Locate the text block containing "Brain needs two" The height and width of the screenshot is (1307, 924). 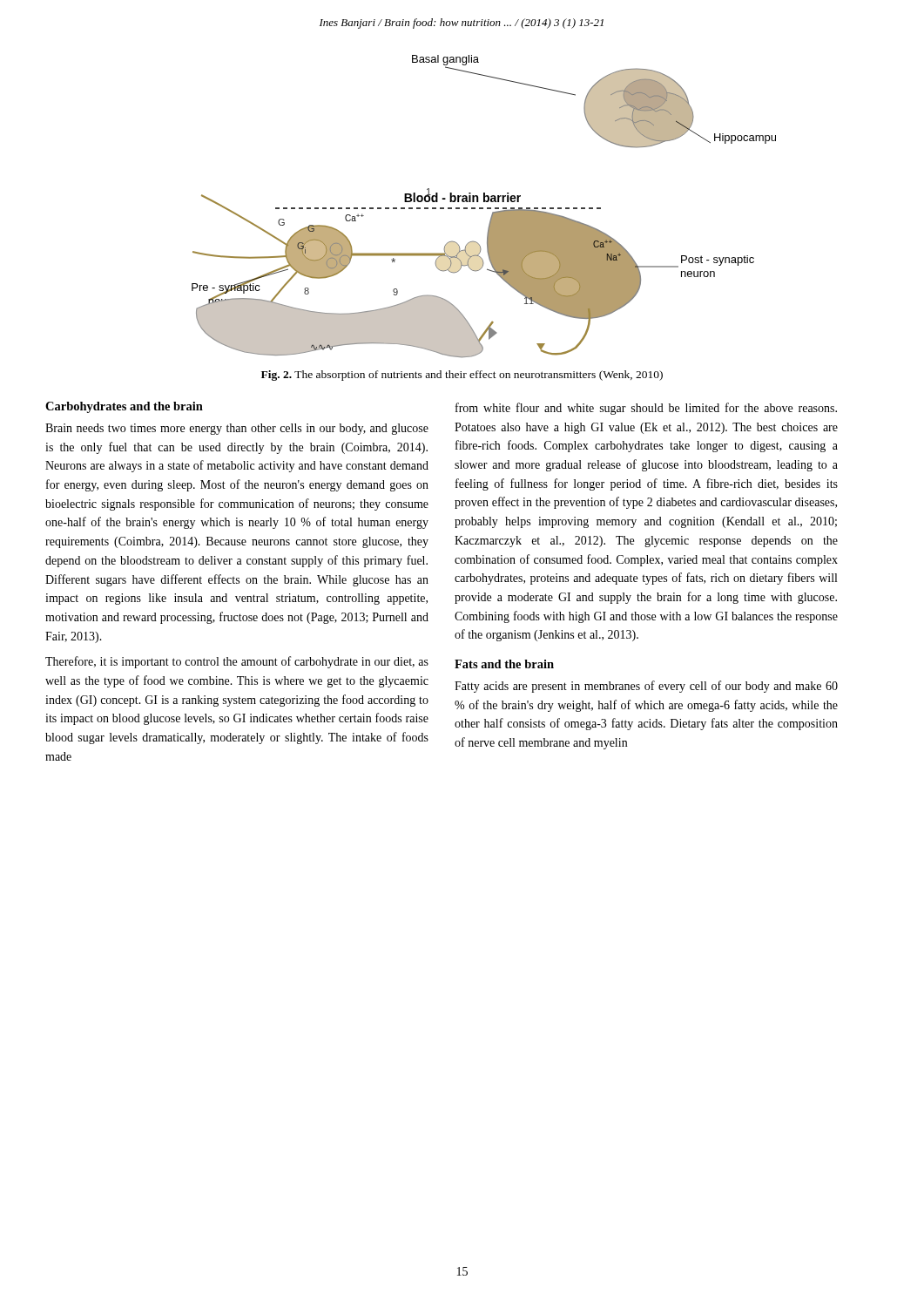(x=237, y=533)
